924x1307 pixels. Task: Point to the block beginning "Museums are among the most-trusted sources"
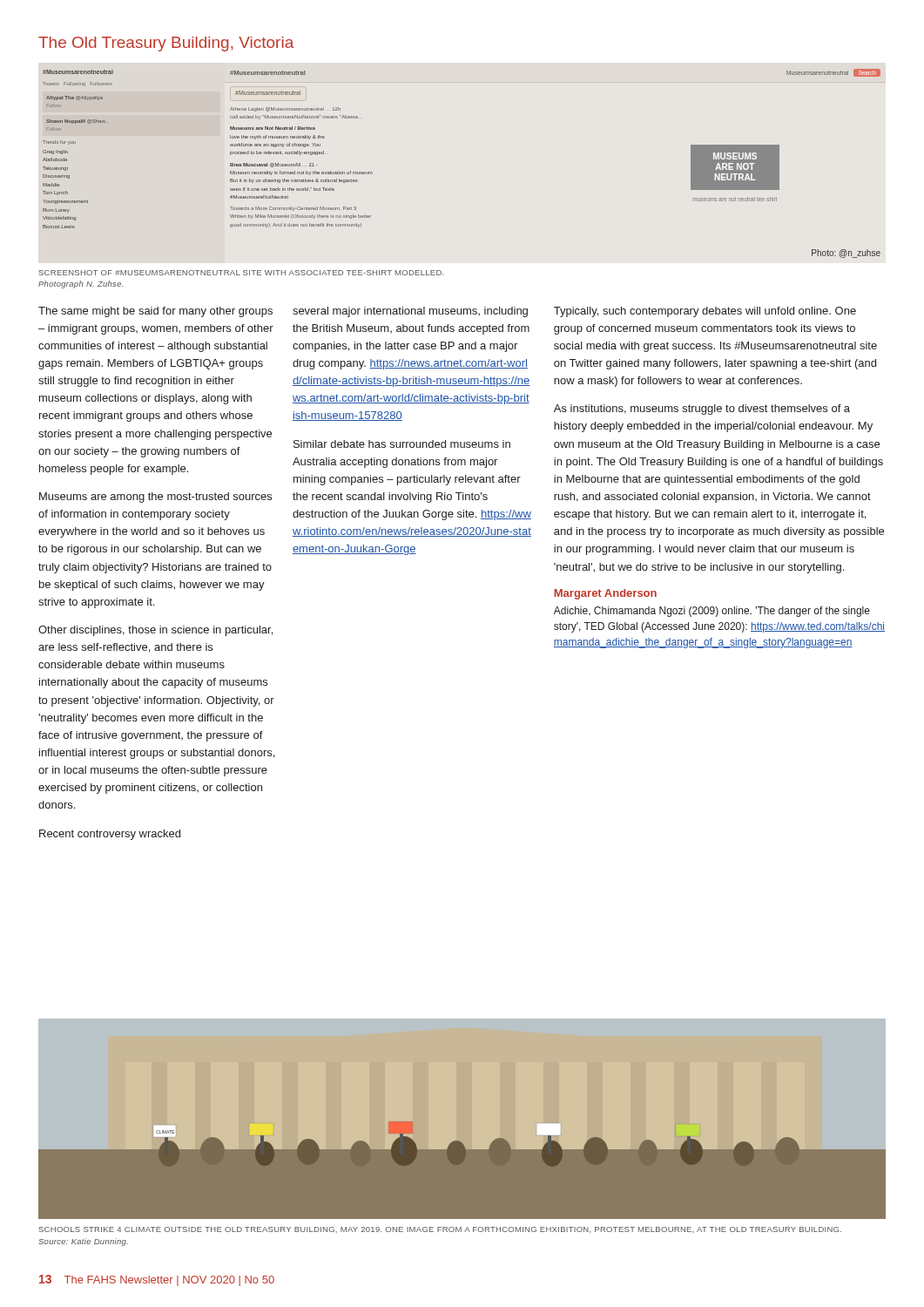[155, 549]
